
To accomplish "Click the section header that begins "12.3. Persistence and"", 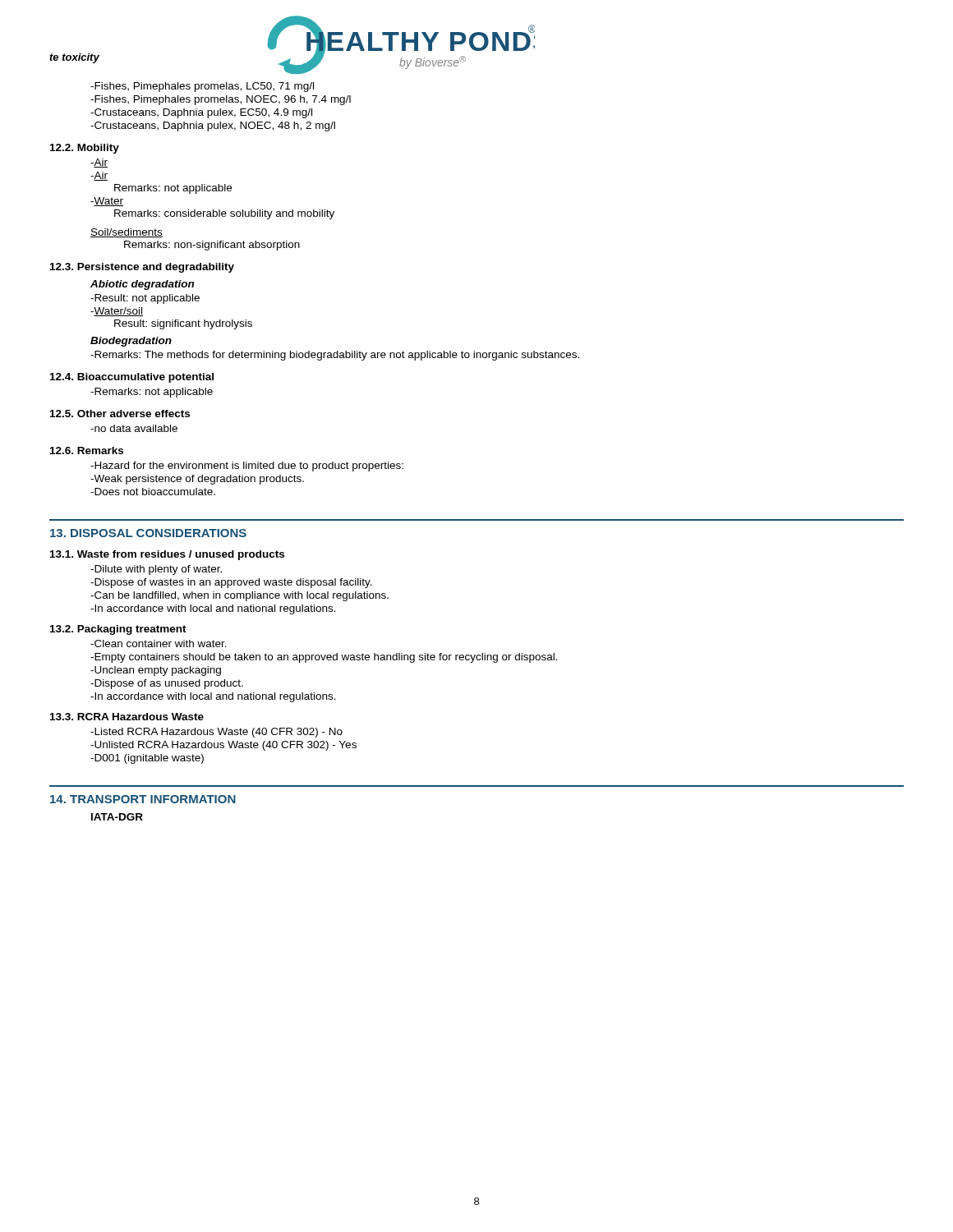I will 142,266.
